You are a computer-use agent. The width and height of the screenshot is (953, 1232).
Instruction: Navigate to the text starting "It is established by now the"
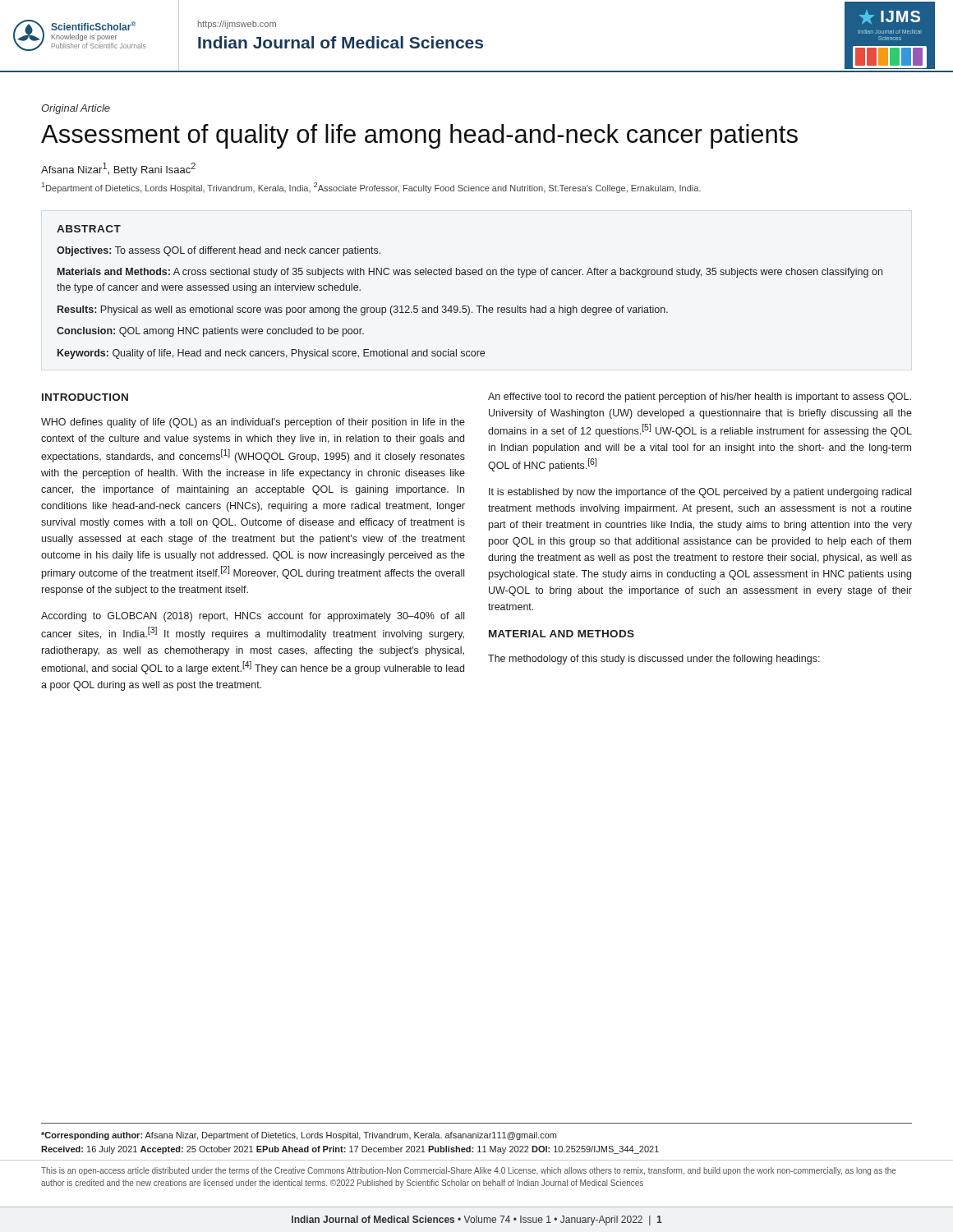point(700,550)
